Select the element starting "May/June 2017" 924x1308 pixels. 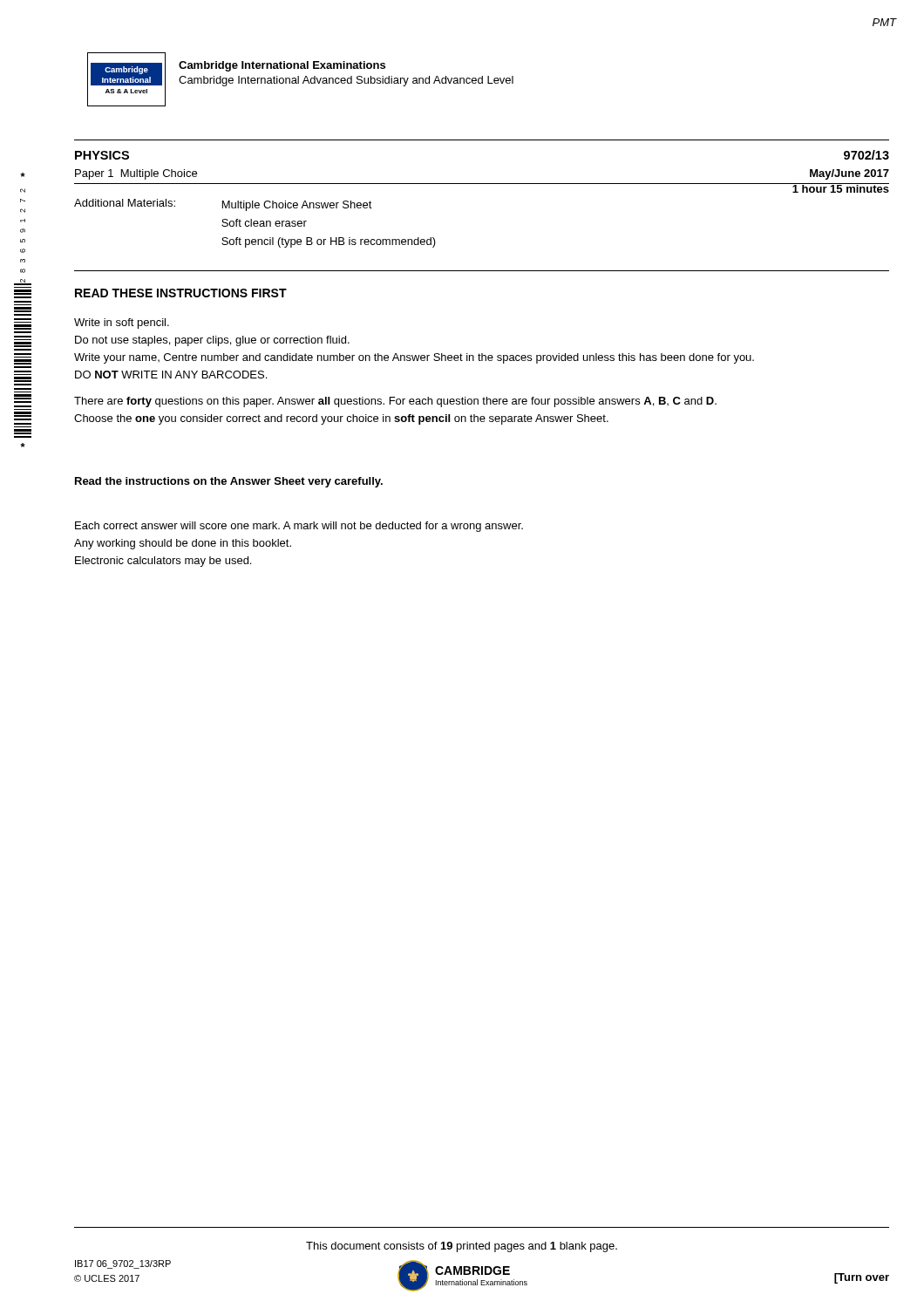[x=849, y=173]
